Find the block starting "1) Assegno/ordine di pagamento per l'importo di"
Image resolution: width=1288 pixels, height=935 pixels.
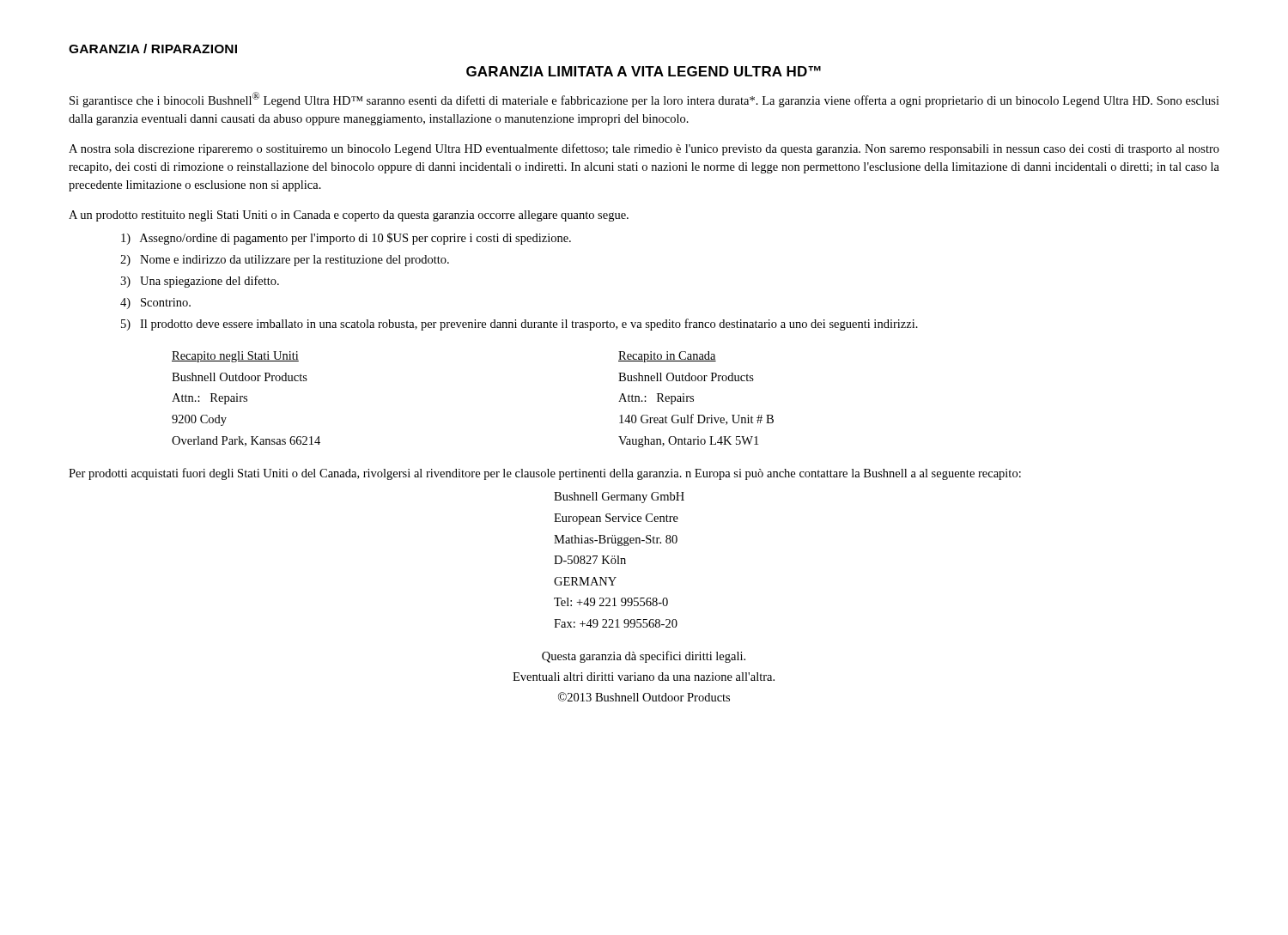click(346, 238)
